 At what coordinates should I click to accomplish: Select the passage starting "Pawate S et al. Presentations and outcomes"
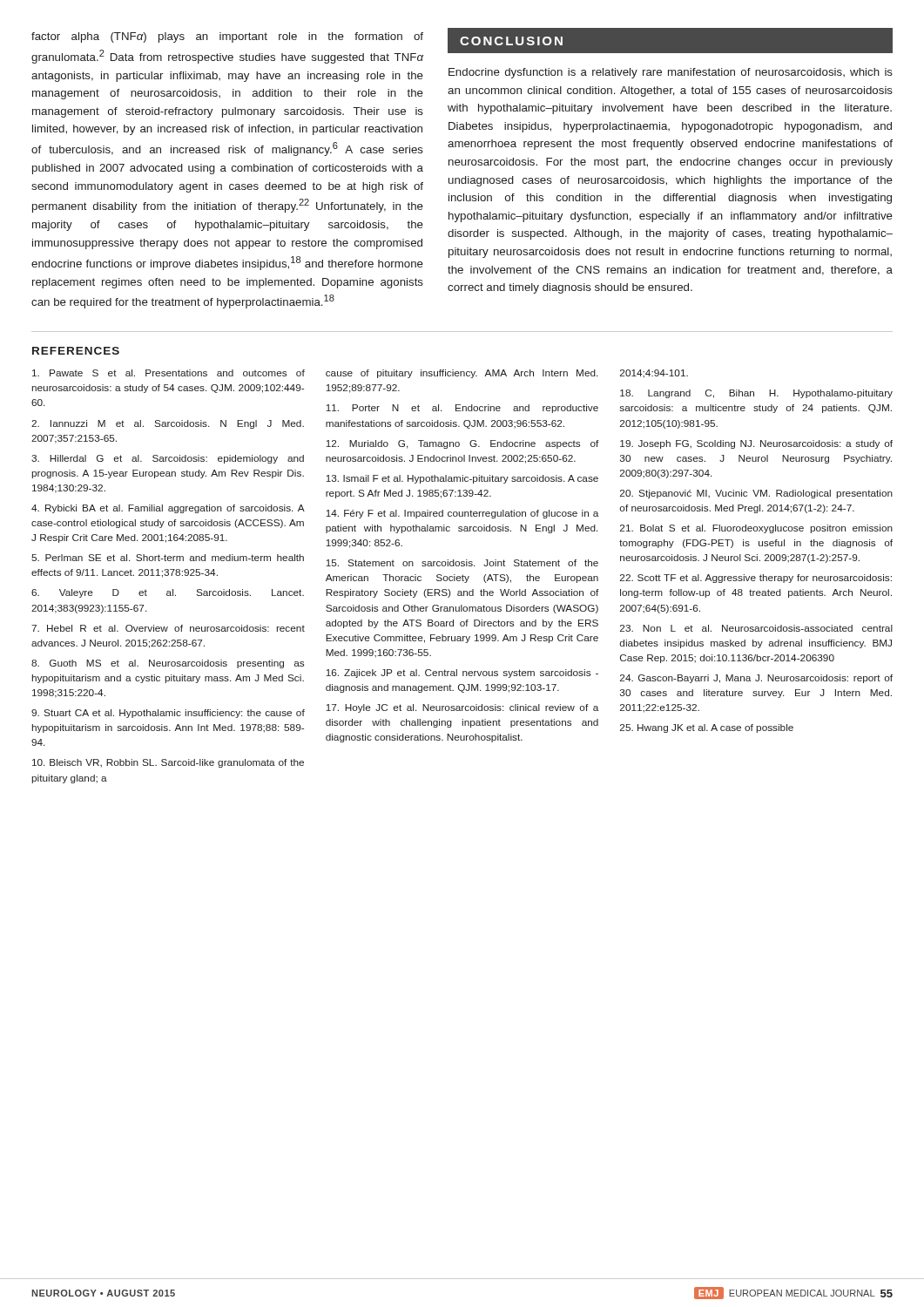point(168,388)
